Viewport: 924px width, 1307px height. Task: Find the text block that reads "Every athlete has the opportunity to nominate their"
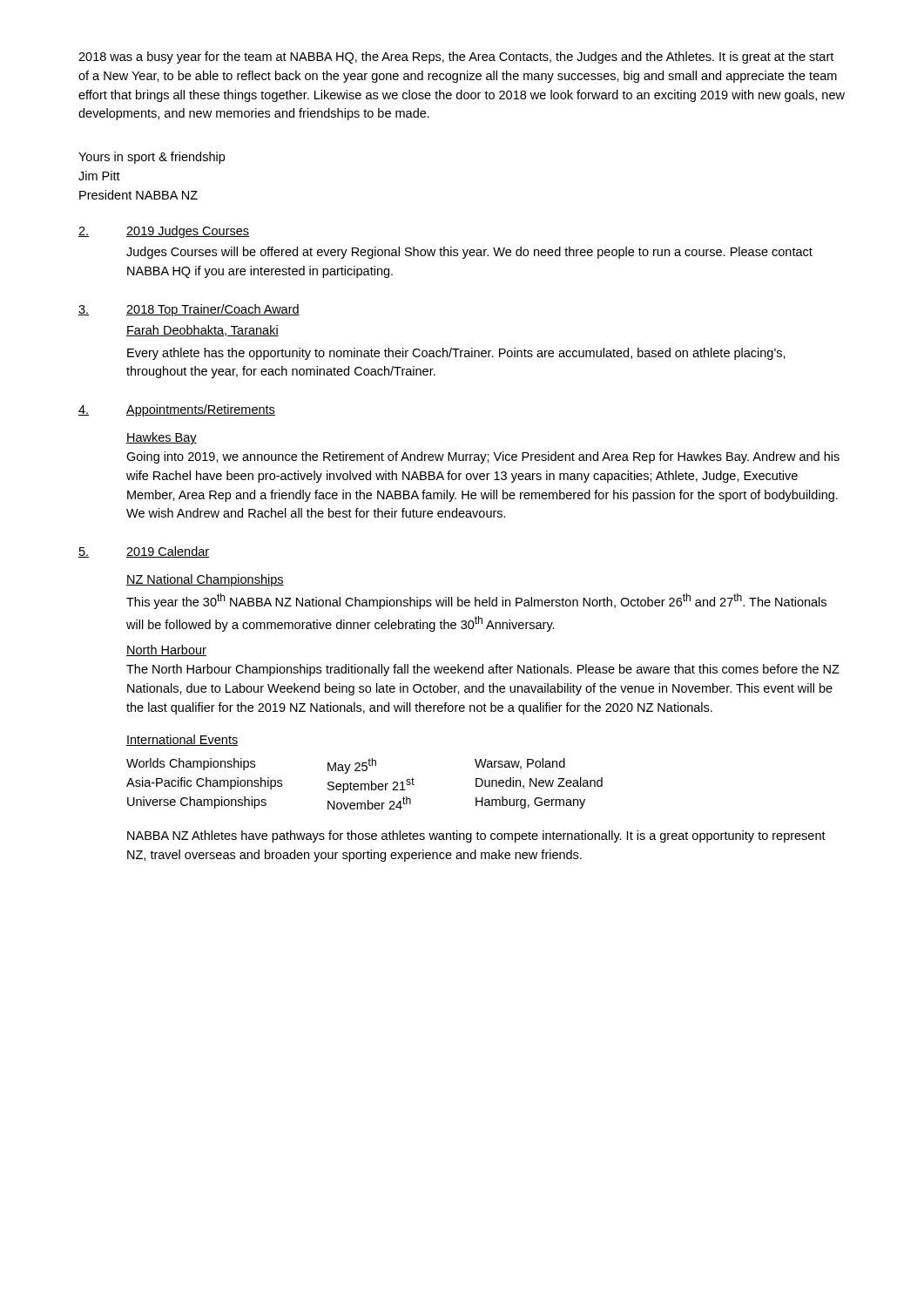pyautogui.click(x=486, y=363)
